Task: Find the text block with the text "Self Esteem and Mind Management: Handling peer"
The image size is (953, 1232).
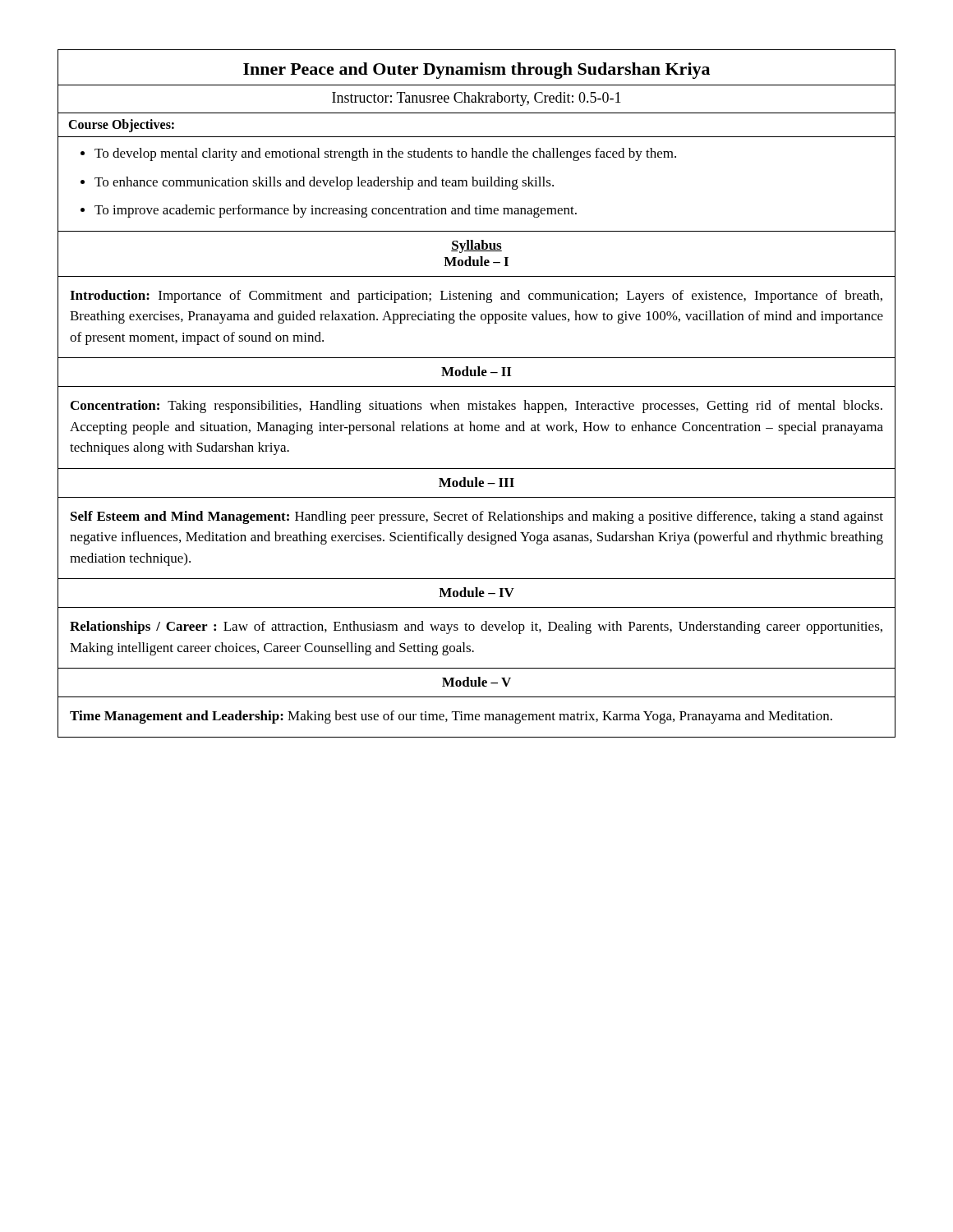Action: click(476, 537)
